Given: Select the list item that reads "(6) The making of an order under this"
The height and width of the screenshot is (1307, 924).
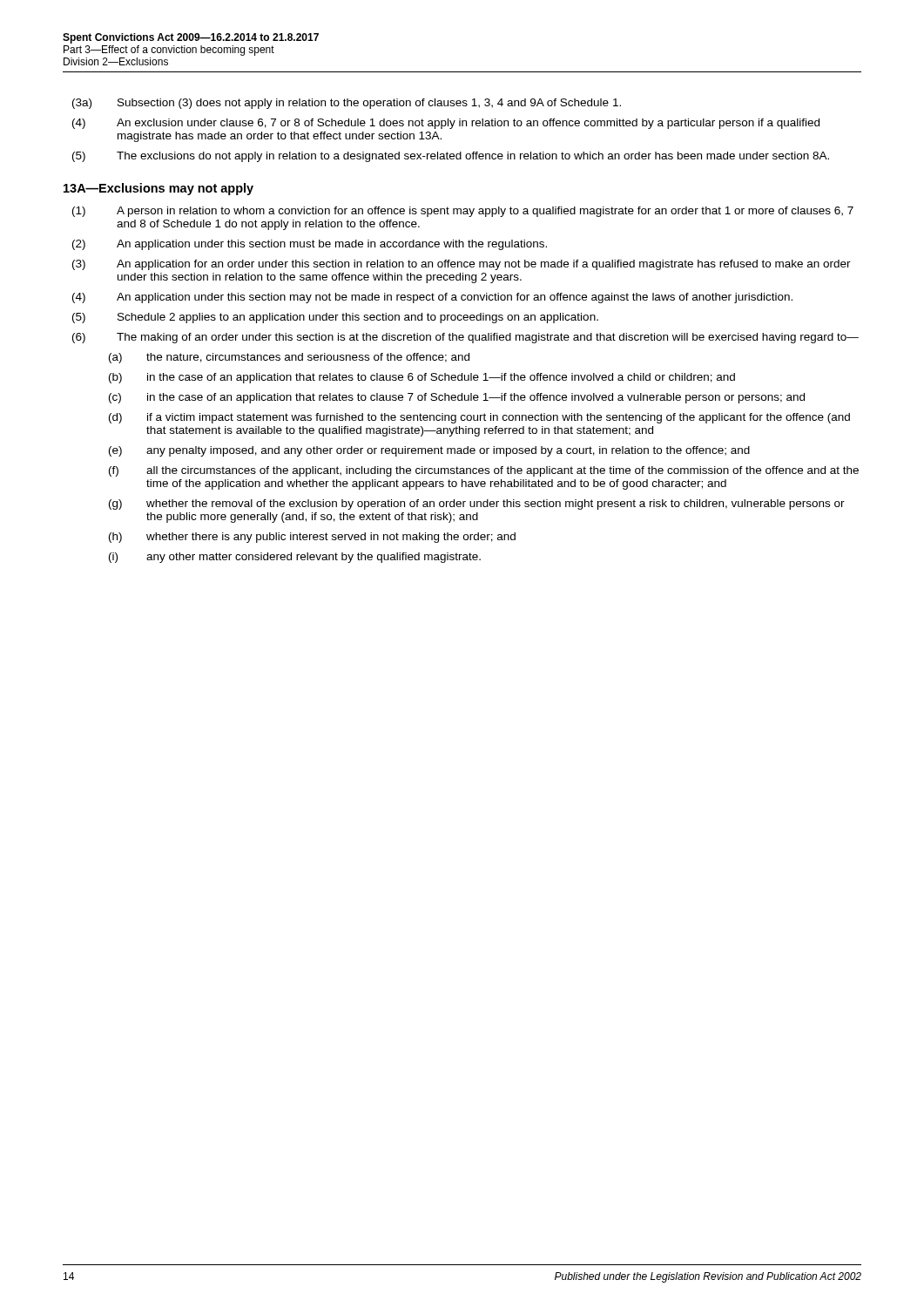Looking at the screenshot, I should [462, 337].
